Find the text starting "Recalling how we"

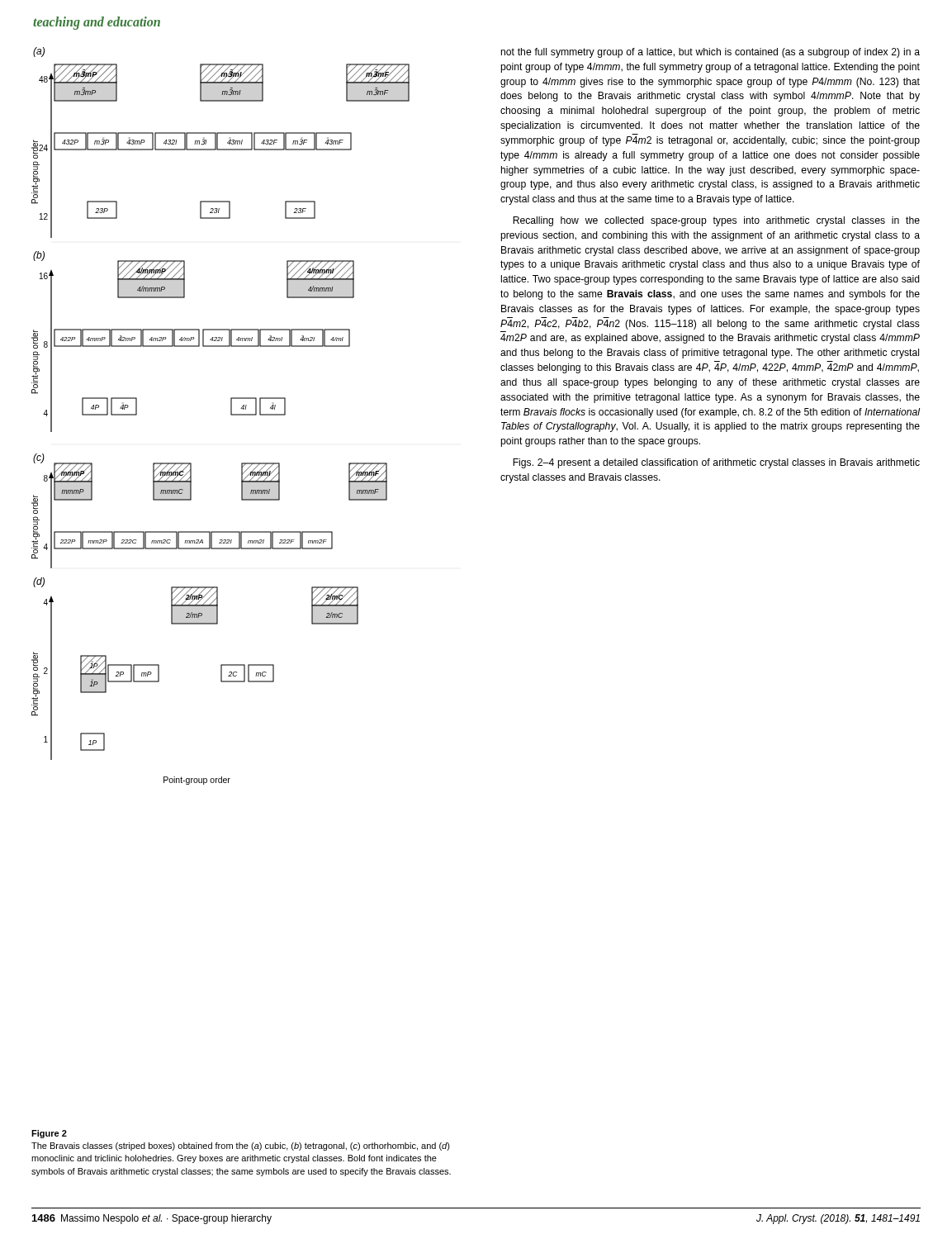tap(710, 332)
